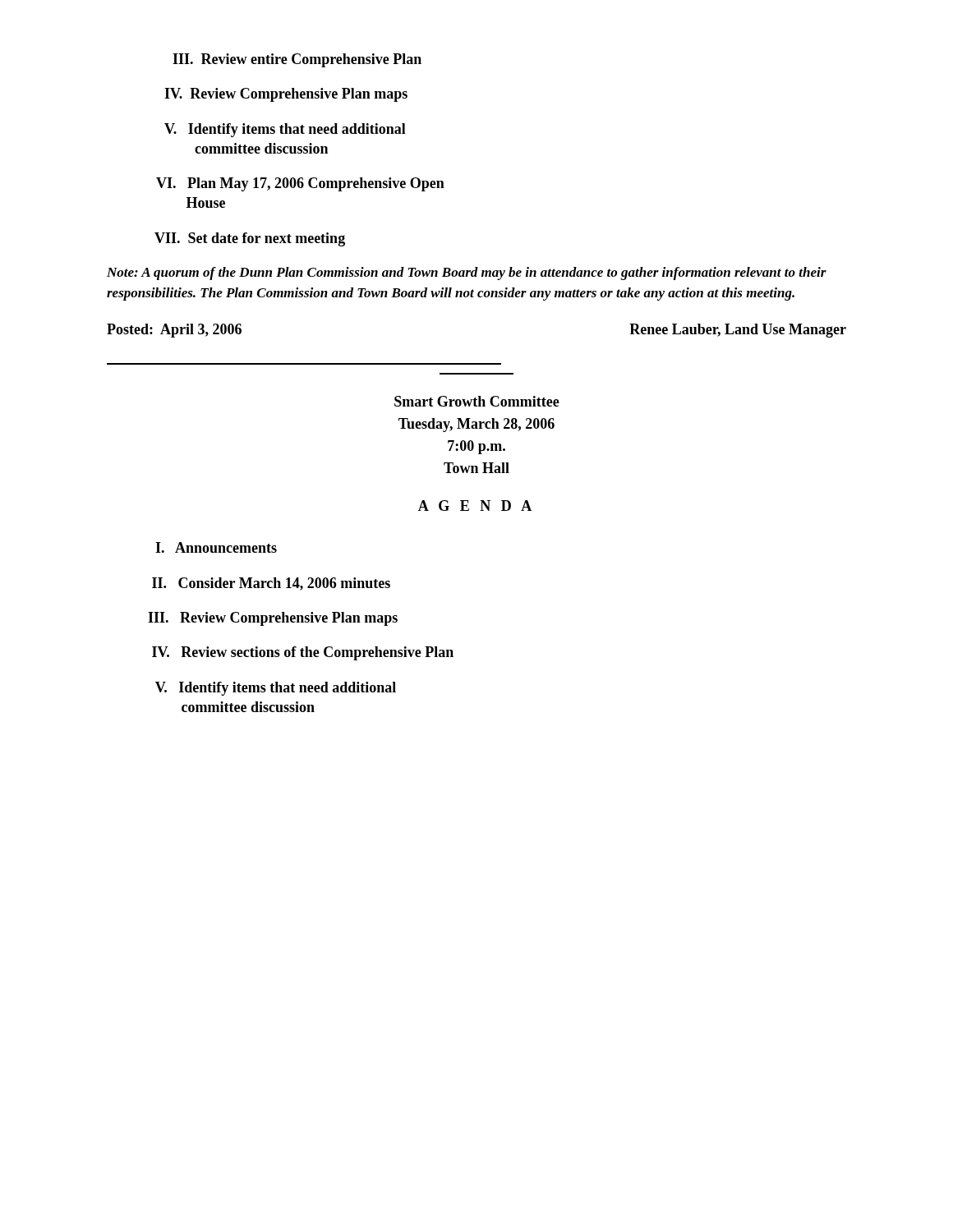Navigate to the region starting "II. Consider March"

(x=269, y=583)
